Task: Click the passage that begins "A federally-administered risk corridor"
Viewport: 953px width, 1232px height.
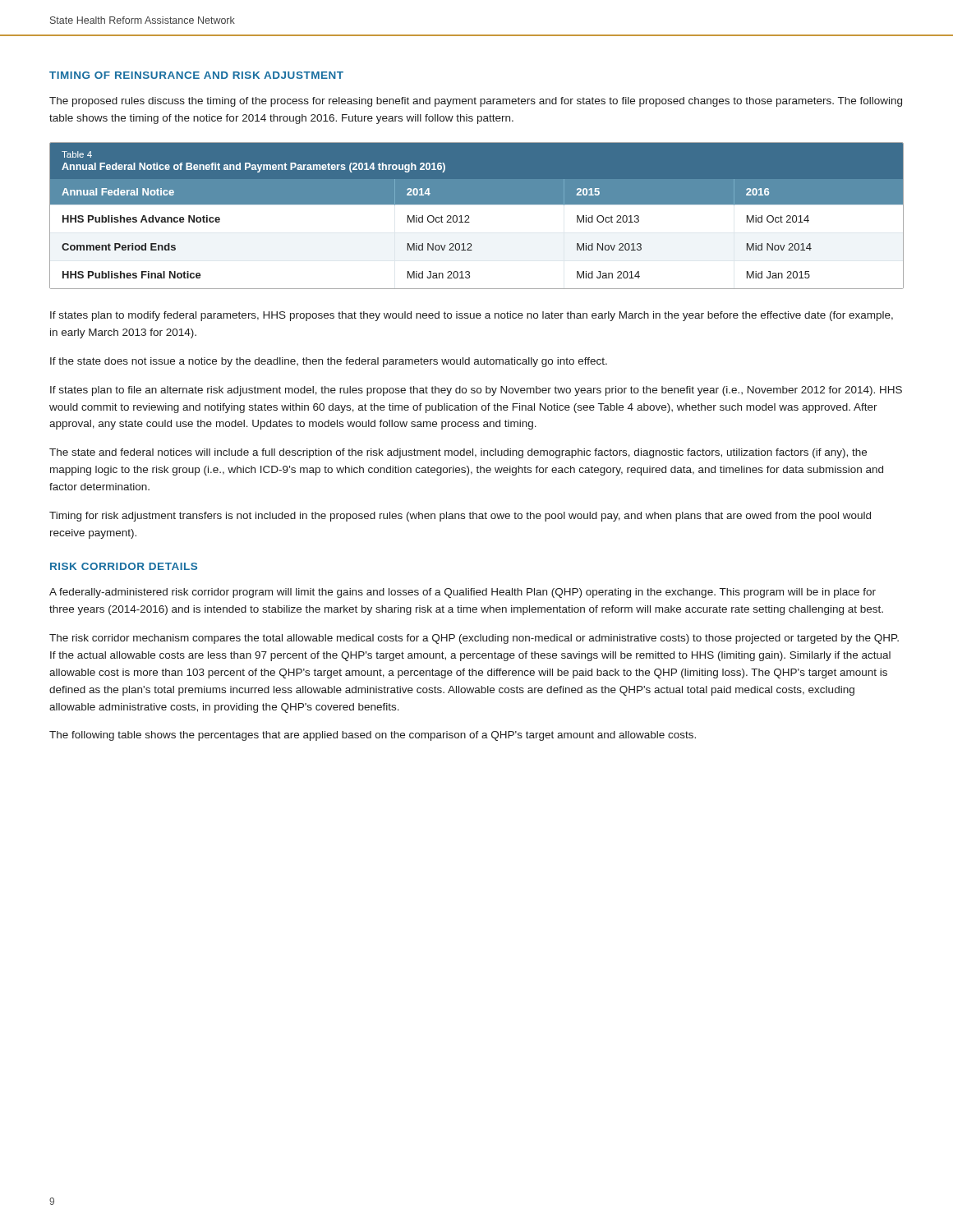Action: (x=467, y=600)
